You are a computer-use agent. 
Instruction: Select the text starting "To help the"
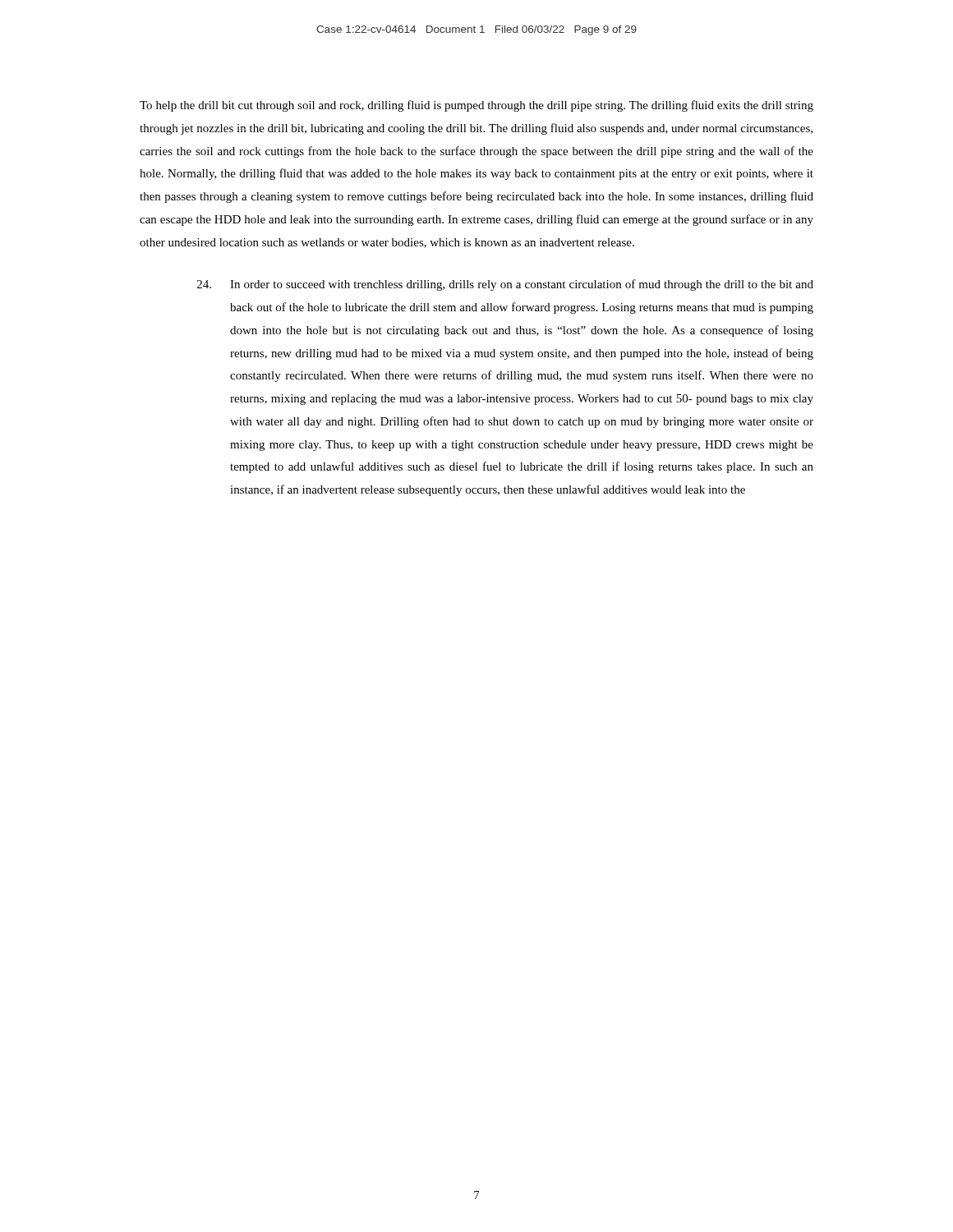click(476, 174)
